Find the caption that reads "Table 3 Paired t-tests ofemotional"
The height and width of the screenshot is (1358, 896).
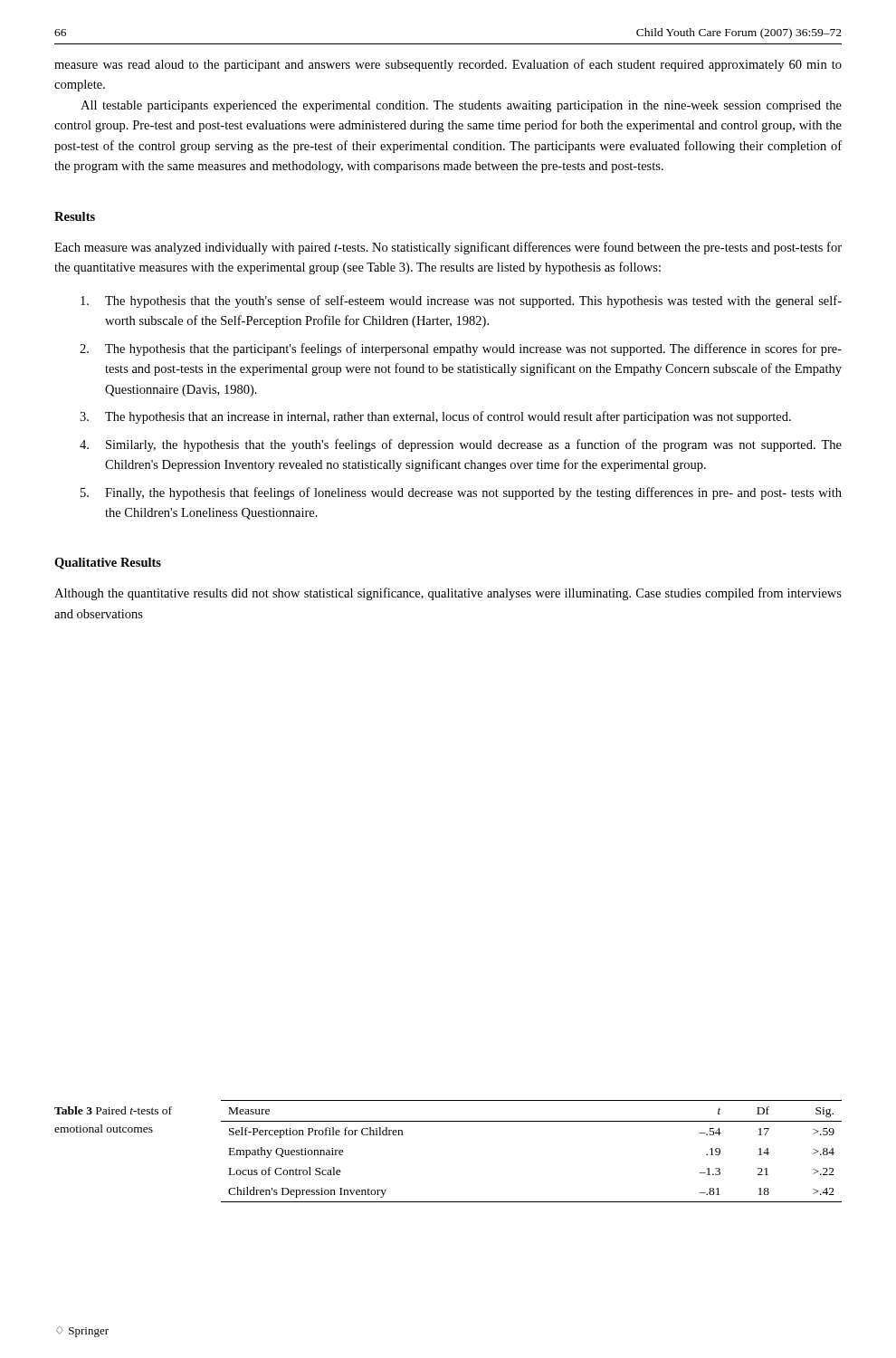[113, 1119]
